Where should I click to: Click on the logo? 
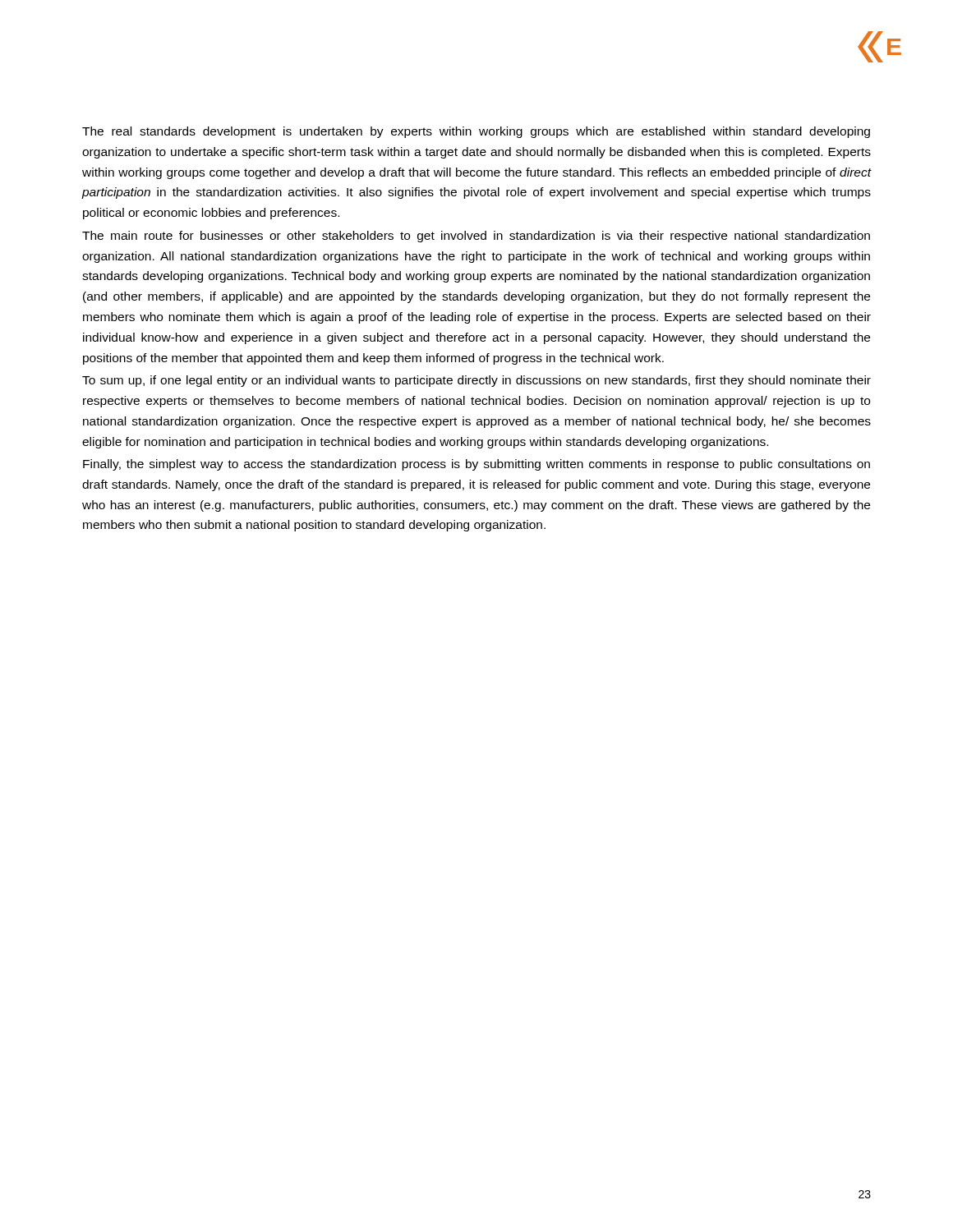[x=880, y=48]
